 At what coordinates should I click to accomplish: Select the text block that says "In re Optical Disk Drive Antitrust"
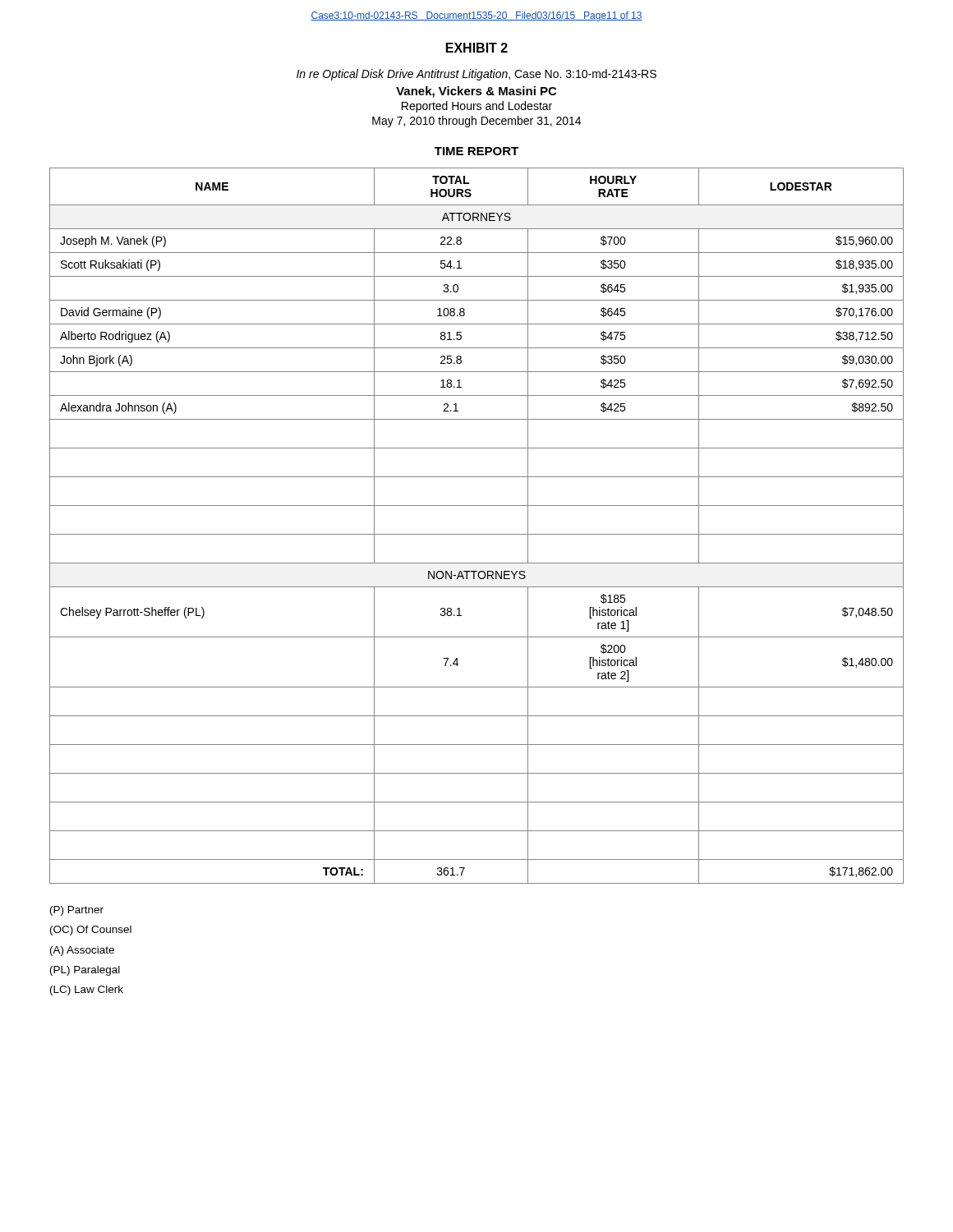(476, 74)
